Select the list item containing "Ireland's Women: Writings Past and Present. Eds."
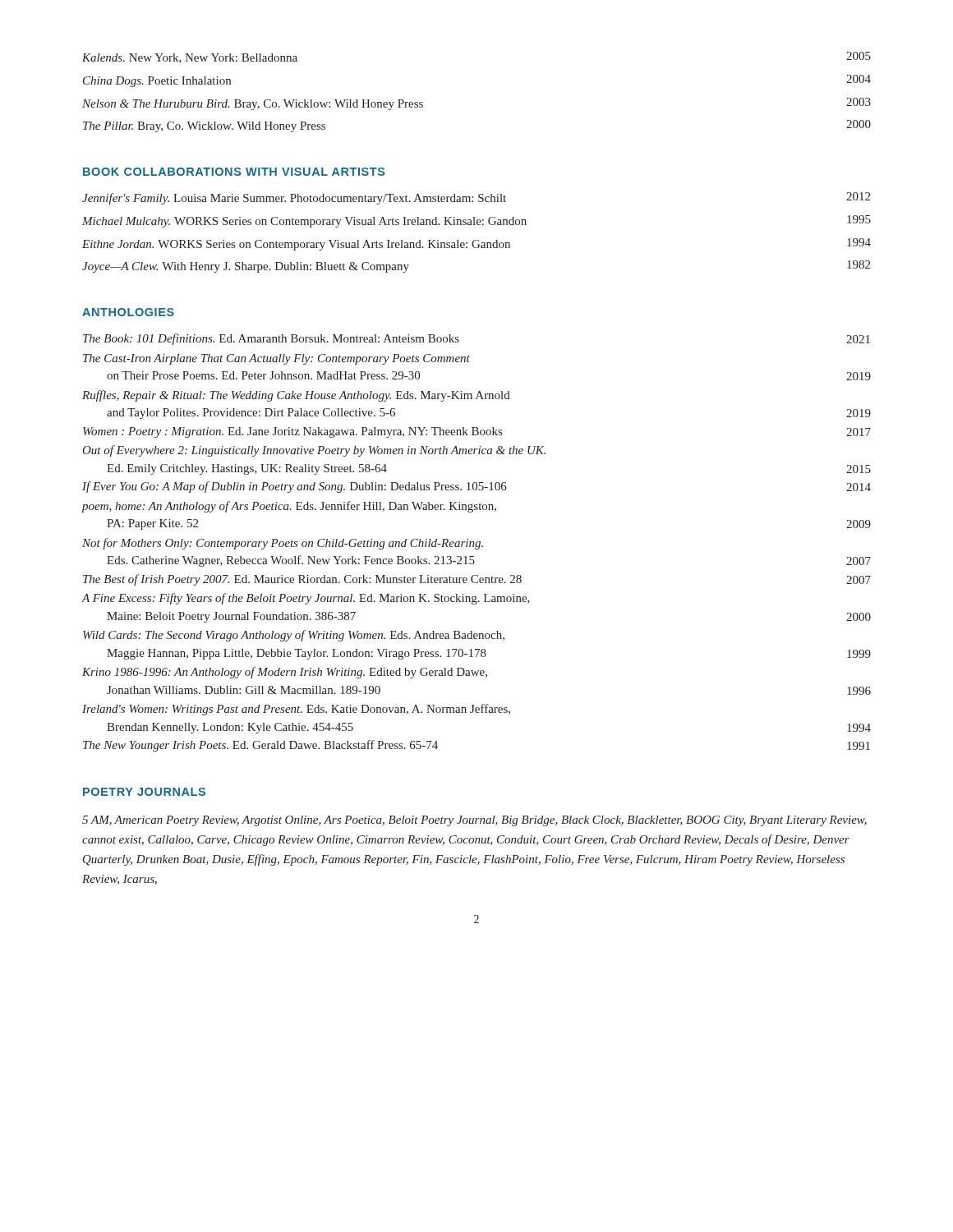The image size is (953, 1232). click(297, 709)
